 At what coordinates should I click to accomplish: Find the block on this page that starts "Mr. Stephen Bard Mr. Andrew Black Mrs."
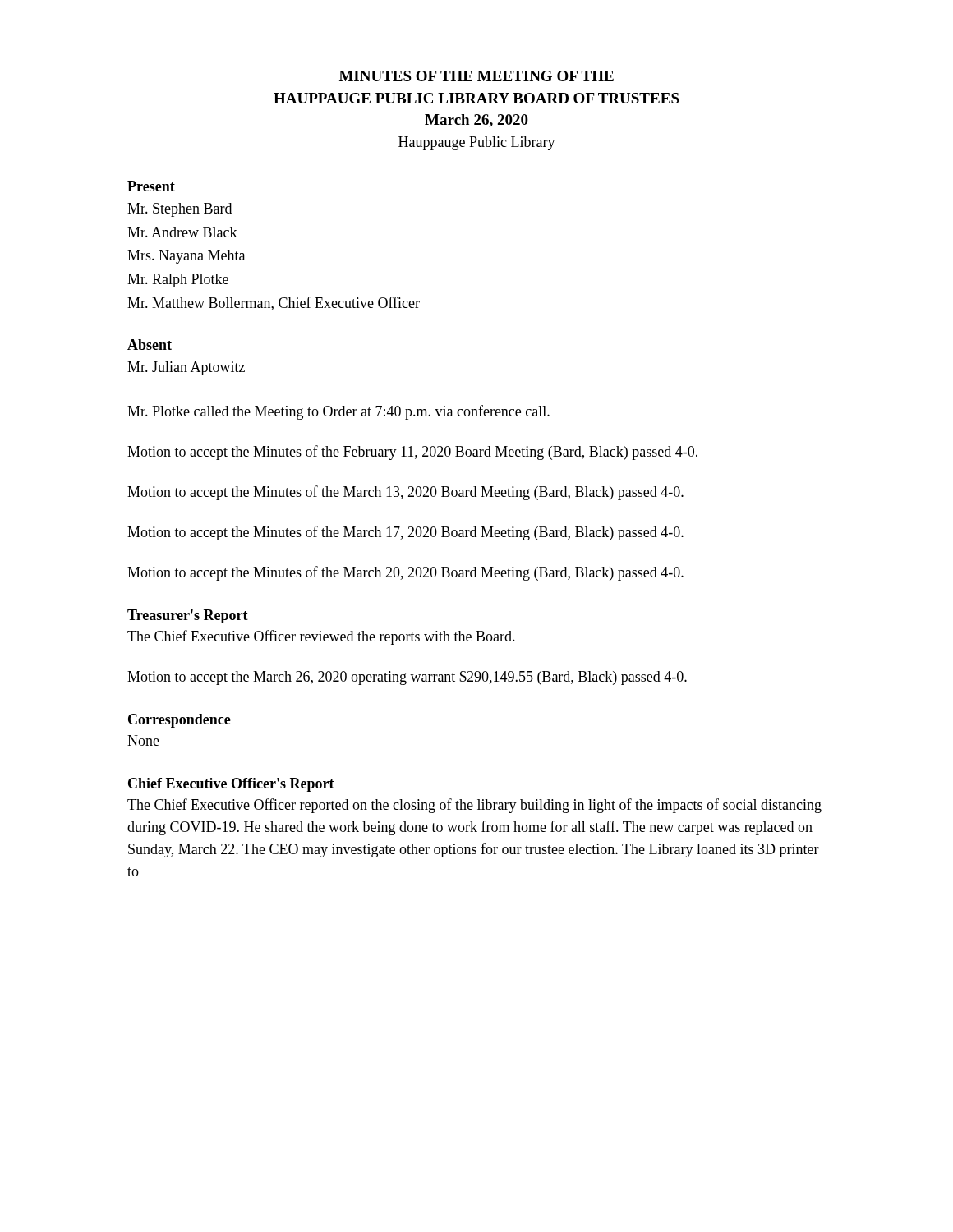pos(180,210)
